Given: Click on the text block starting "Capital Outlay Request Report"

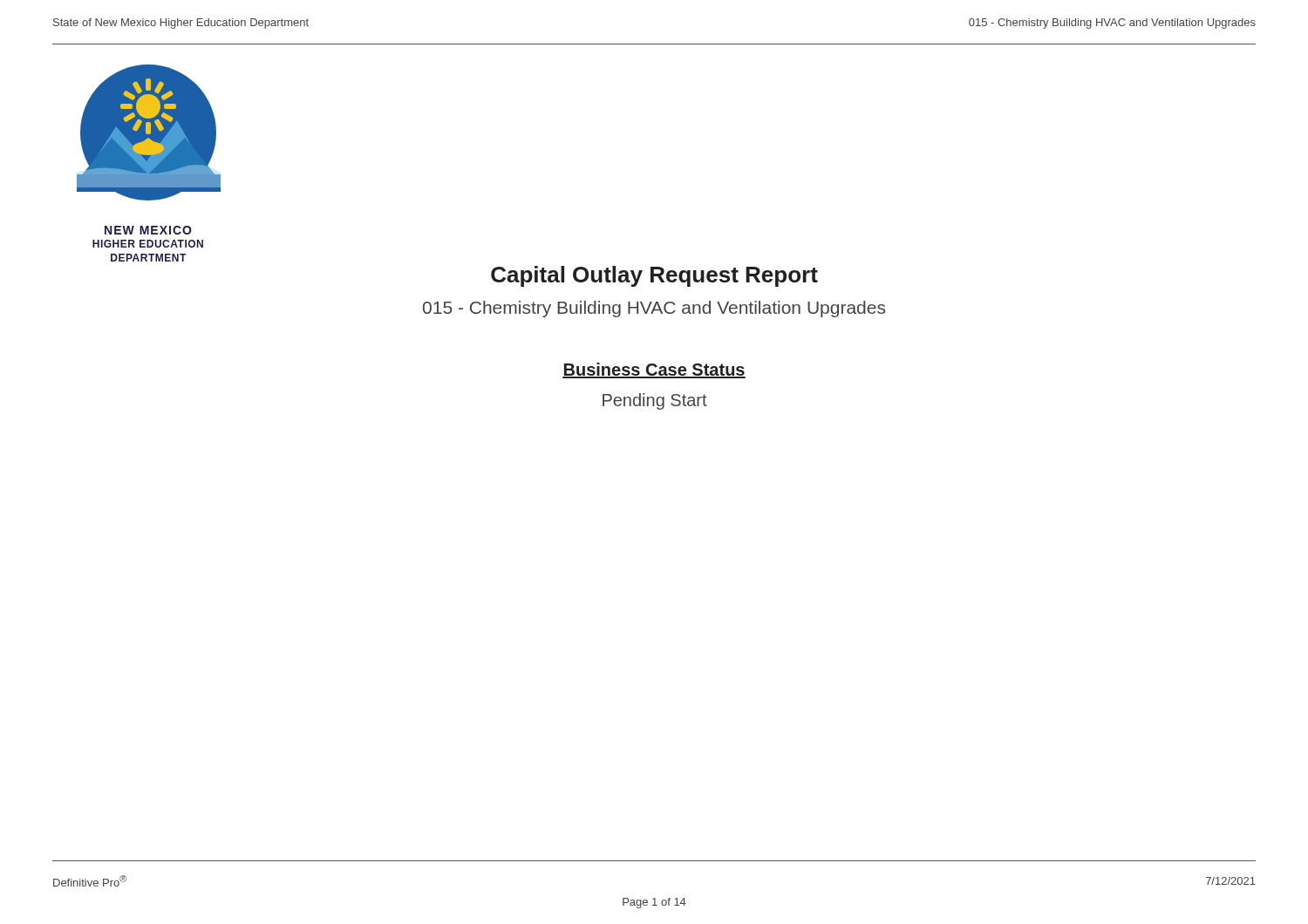Looking at the screenshot, I should coord(654,275).
